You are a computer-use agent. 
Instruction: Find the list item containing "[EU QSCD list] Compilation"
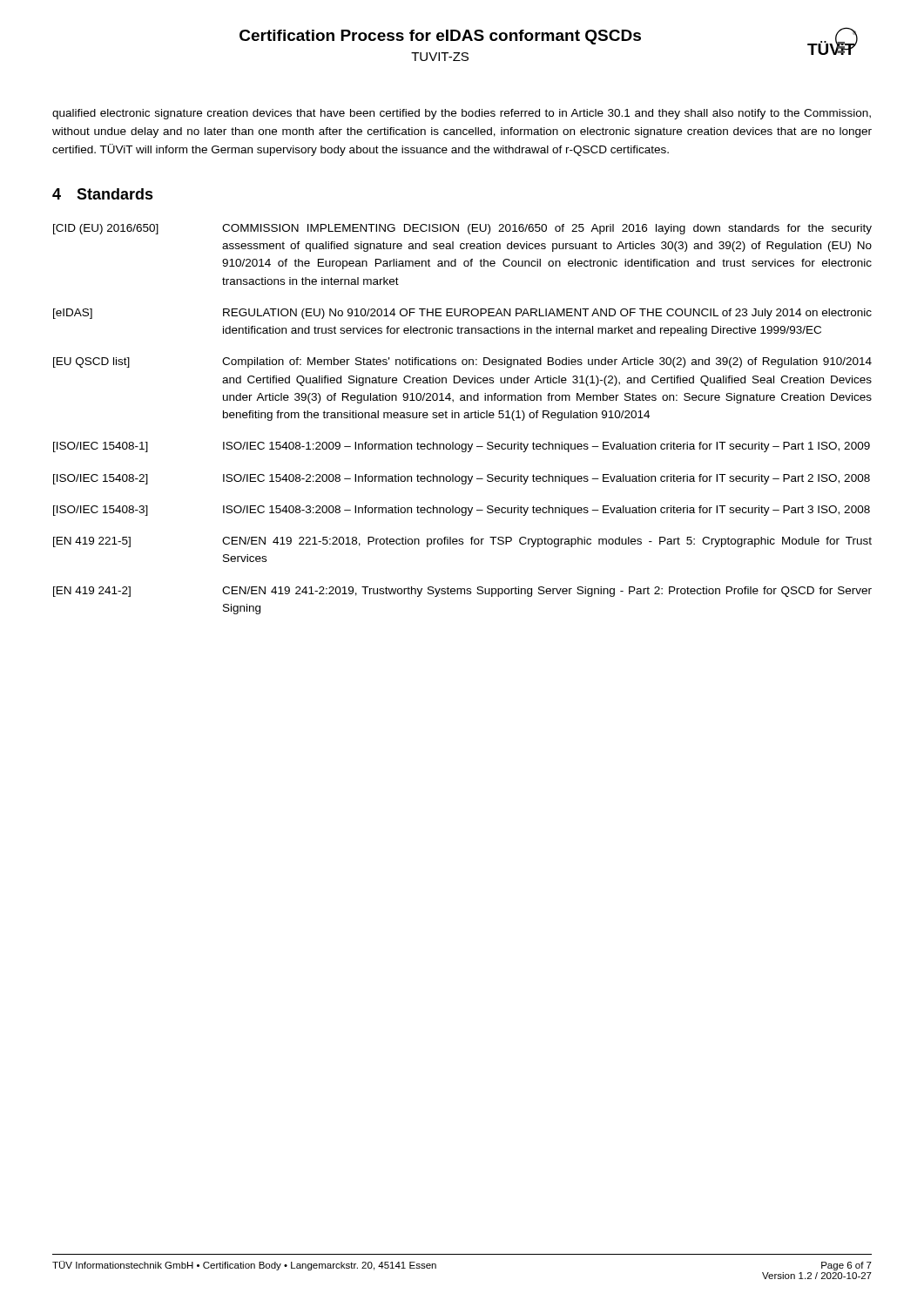462,388
